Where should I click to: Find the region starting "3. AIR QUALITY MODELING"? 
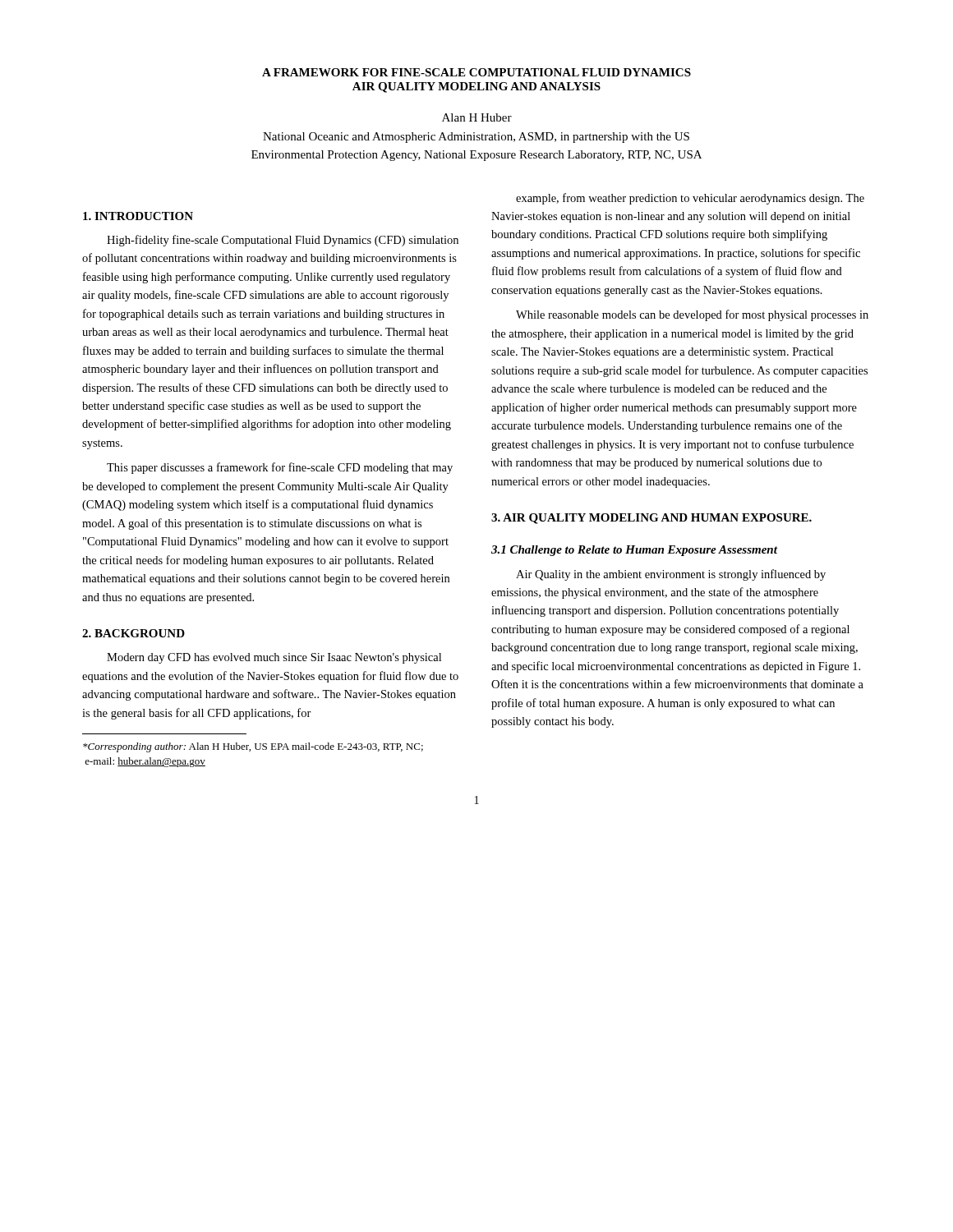652,517
